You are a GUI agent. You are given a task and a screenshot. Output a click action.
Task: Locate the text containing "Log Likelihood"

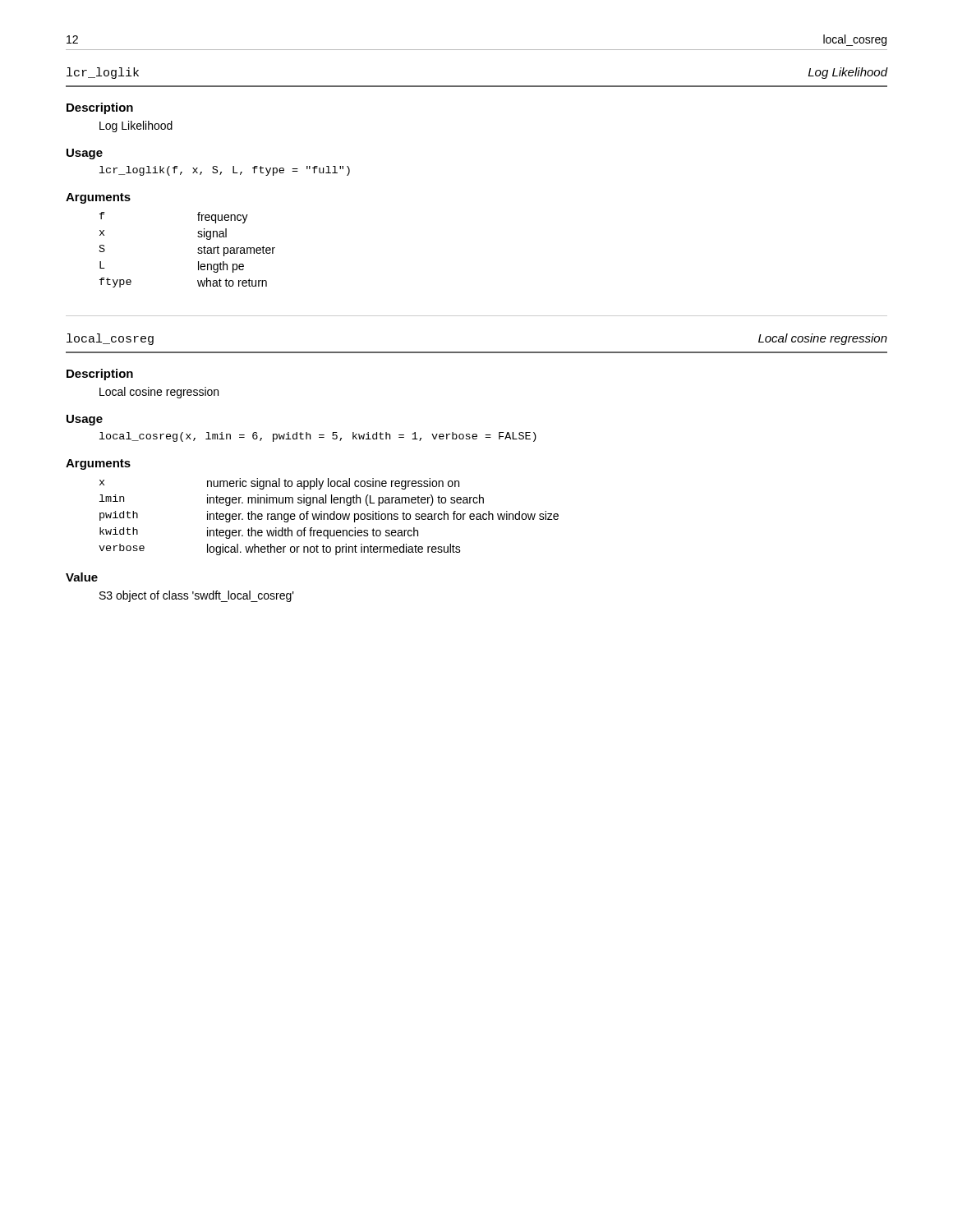pyautogui.click(x=136, y=126)
